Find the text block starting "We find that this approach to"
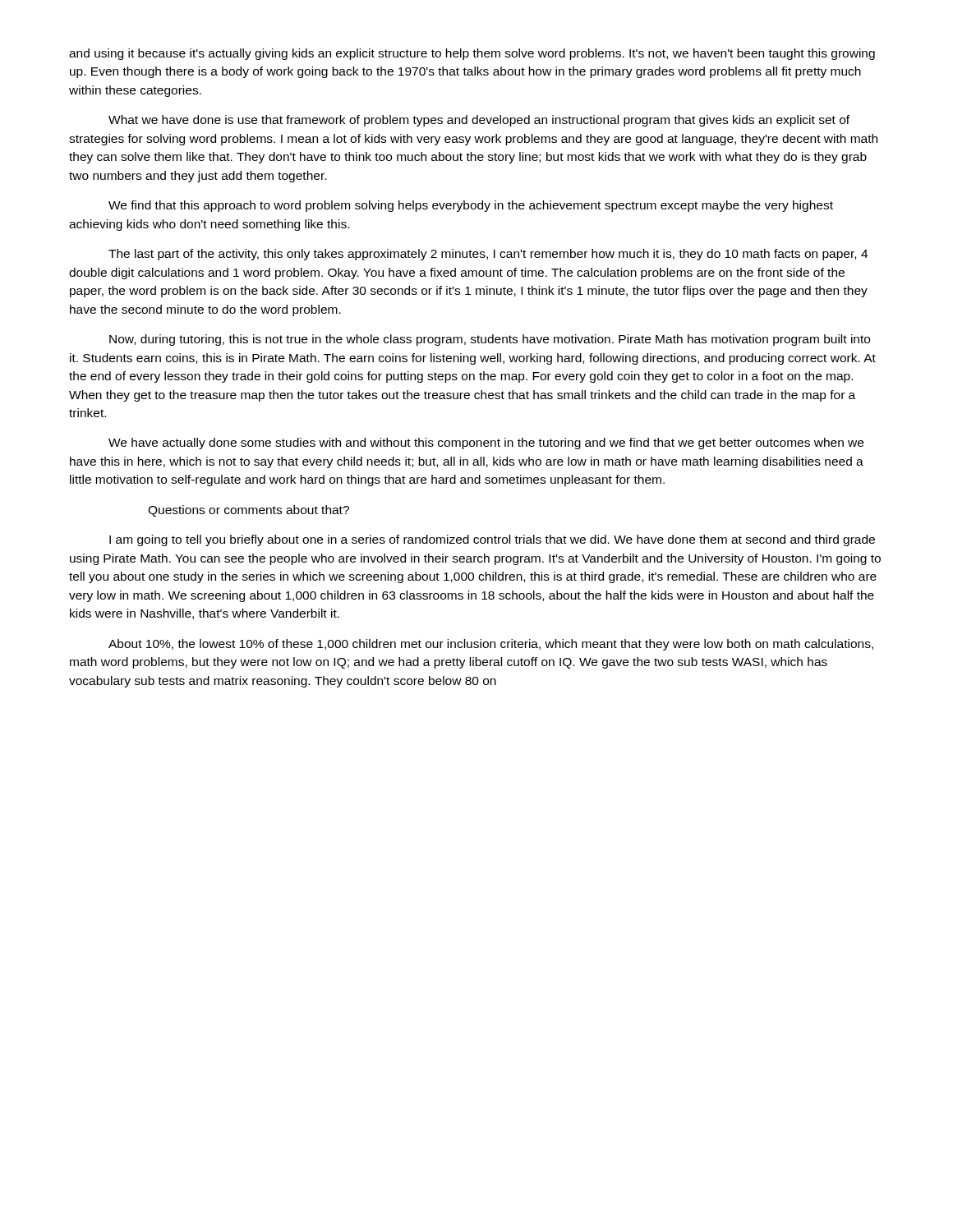The image size is (953, 1232). click(x=451, y=214)
